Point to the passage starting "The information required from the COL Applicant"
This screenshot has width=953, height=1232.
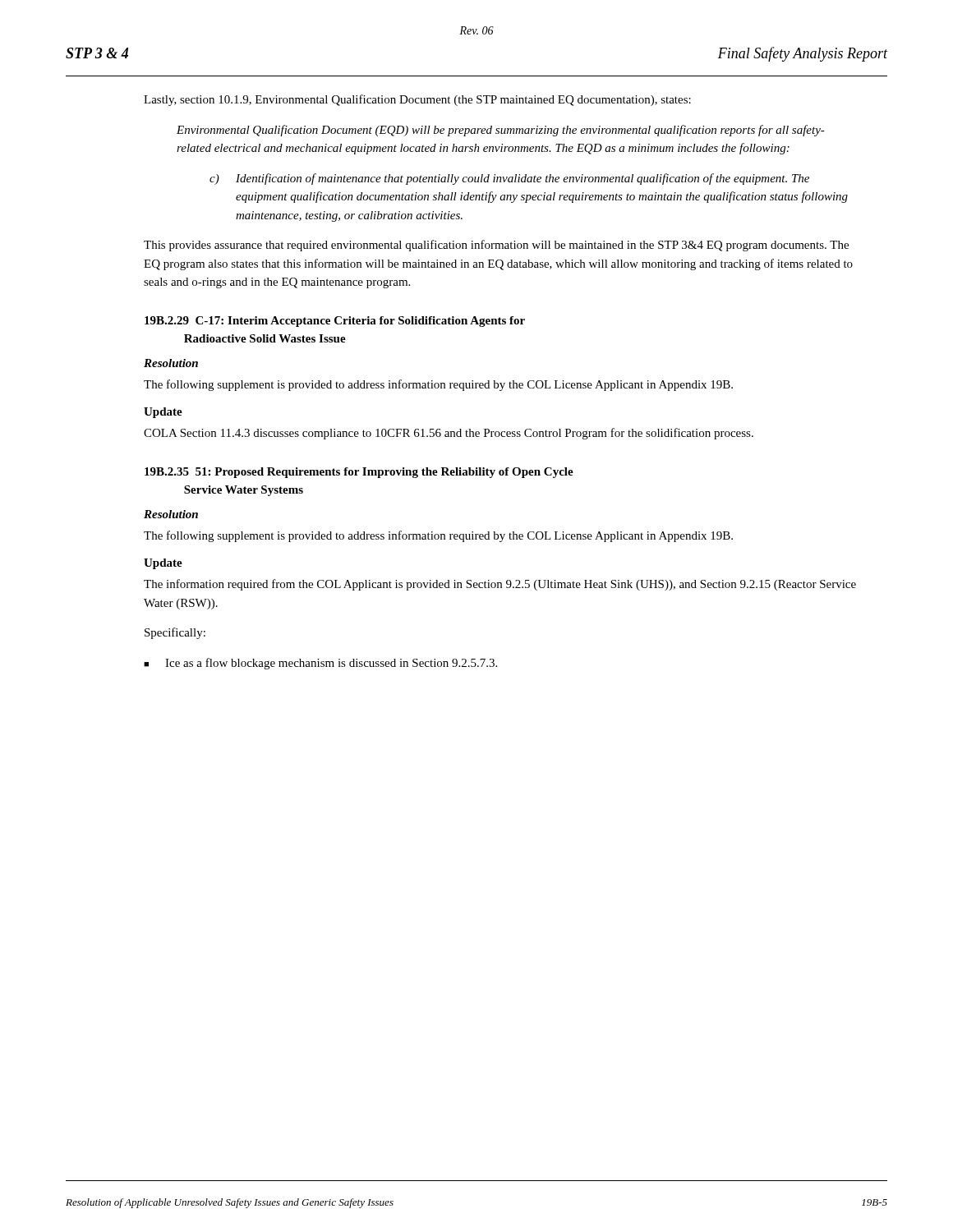(500, 593)
